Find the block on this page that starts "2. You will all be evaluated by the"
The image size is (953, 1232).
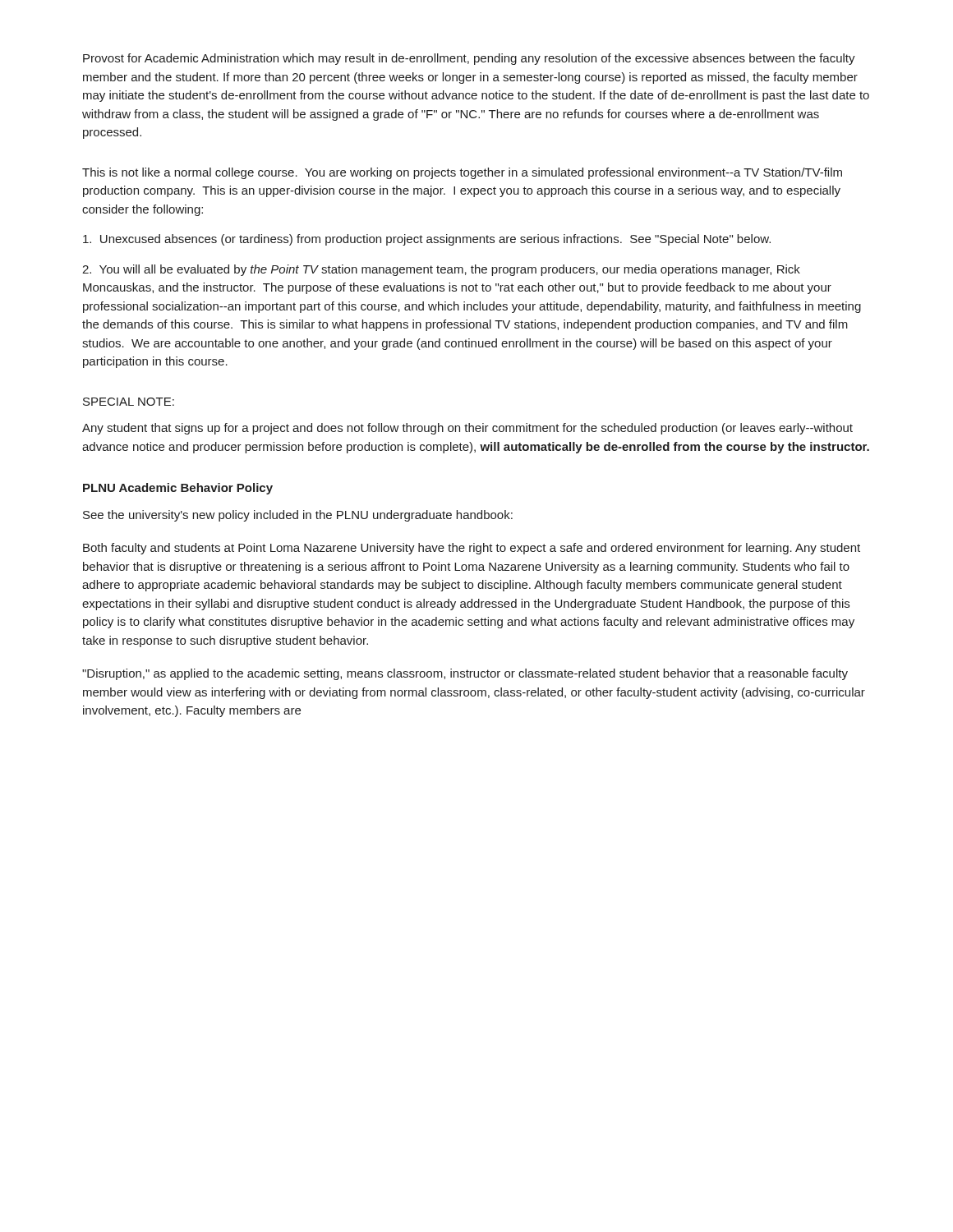[x=476, y=315]
